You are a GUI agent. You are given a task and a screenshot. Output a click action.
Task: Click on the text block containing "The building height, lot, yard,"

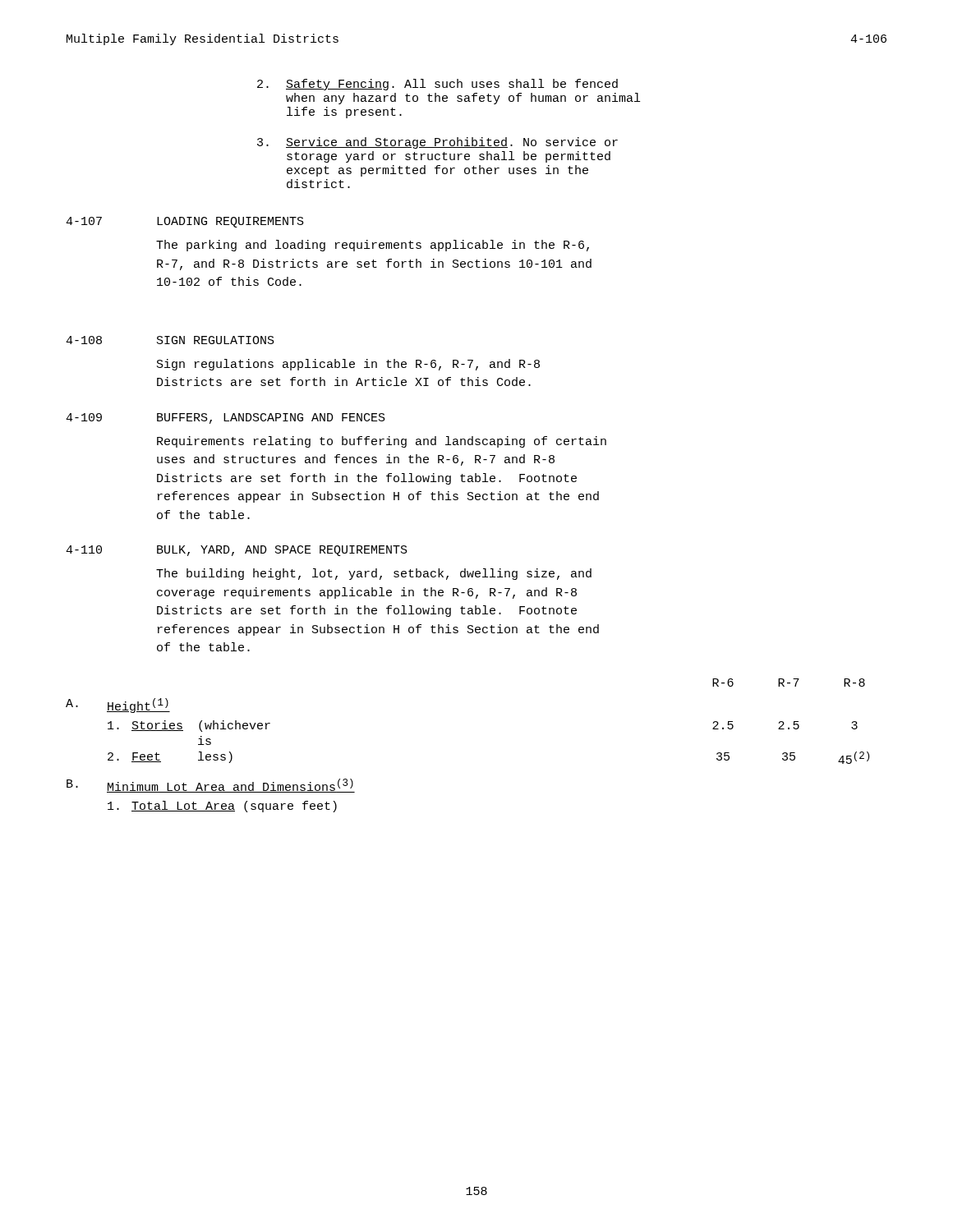click(x=378, y=612)
